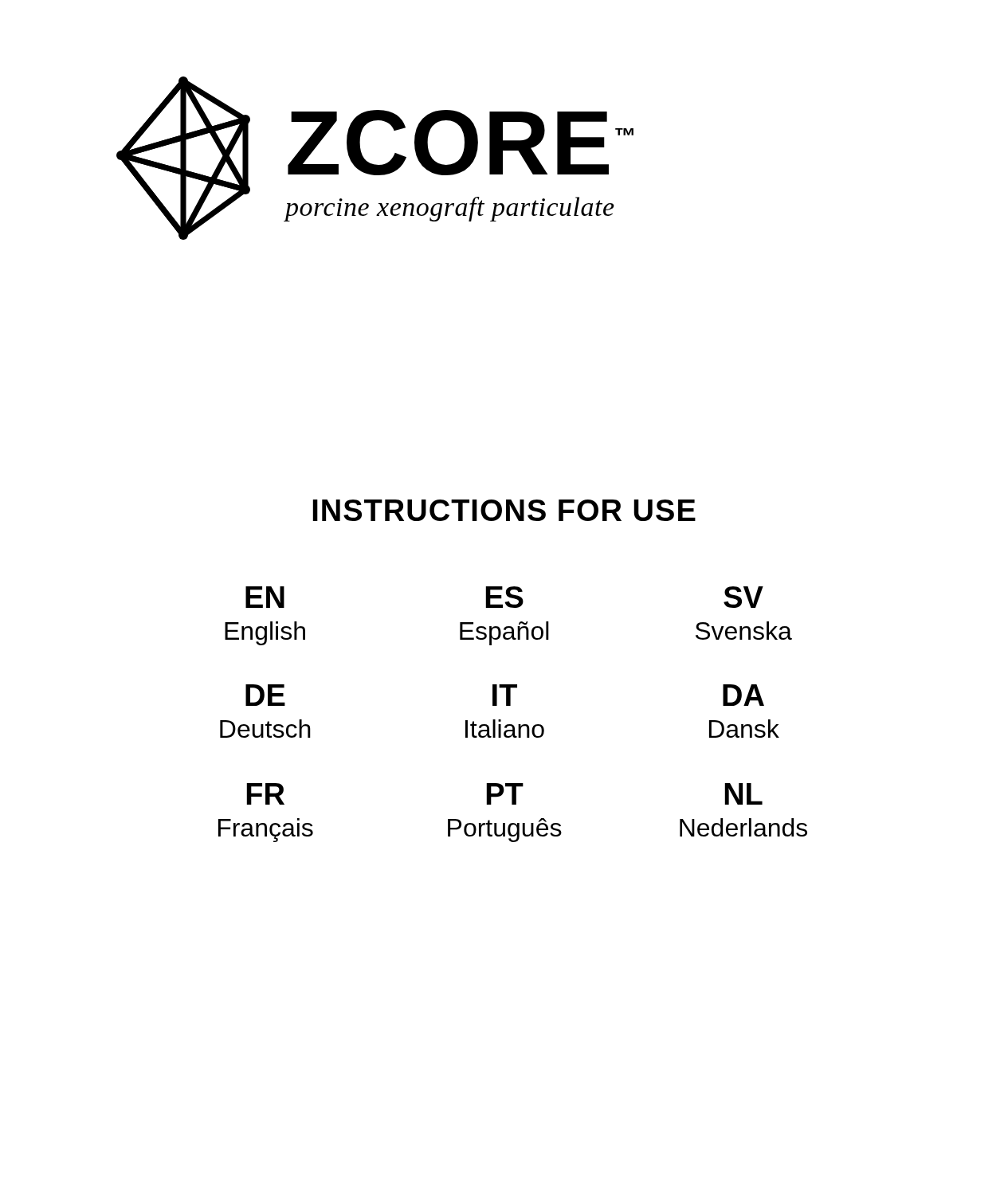Viewport: 1008px width, 1195px height.
Task: Click on the section header that reads "INSTRUCTIONS FOR USE"
Action: [504, 511]
